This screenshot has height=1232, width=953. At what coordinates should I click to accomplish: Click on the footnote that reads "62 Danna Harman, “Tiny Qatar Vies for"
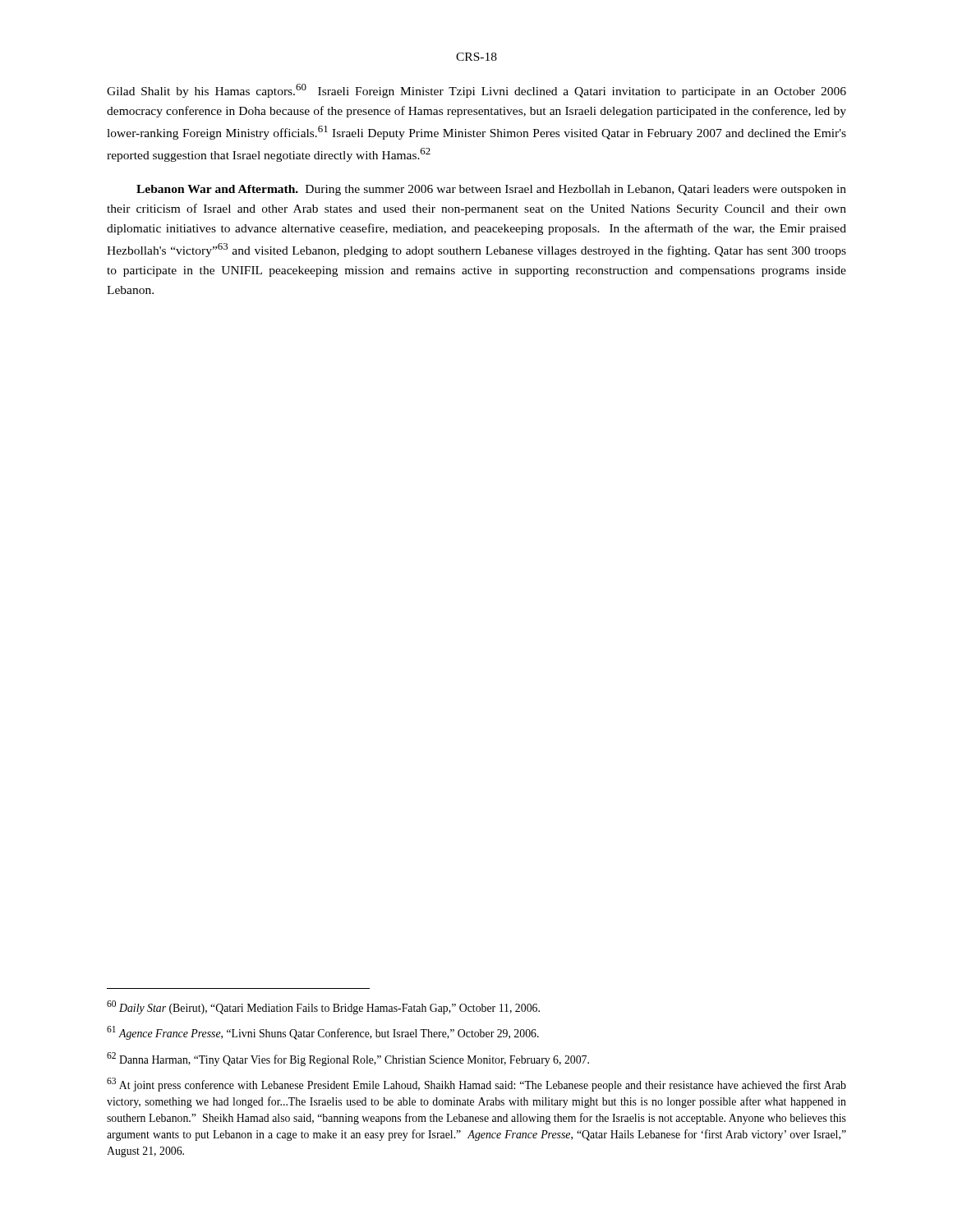[x=348, y=1058]
